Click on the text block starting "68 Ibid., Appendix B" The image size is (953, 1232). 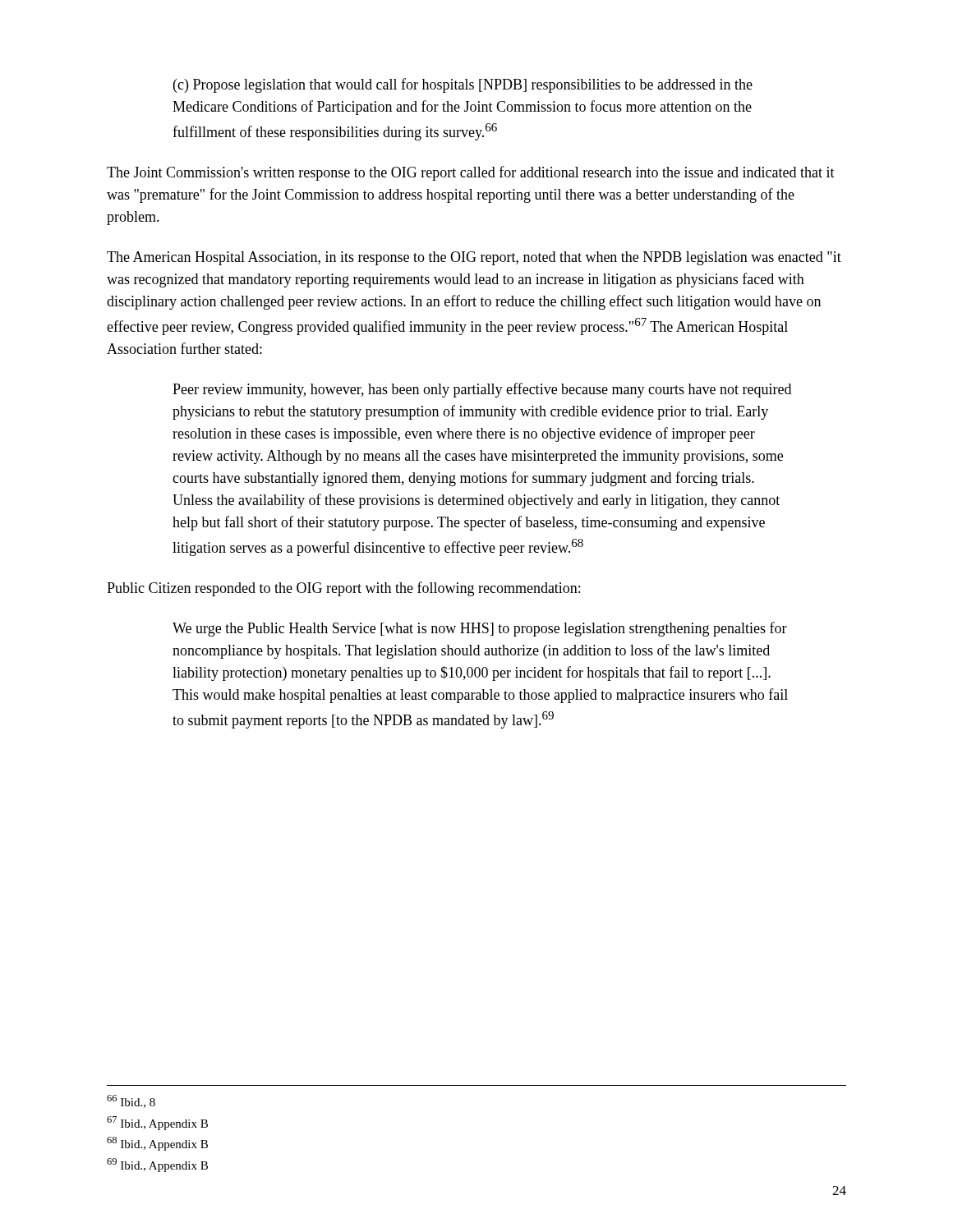157,1144
